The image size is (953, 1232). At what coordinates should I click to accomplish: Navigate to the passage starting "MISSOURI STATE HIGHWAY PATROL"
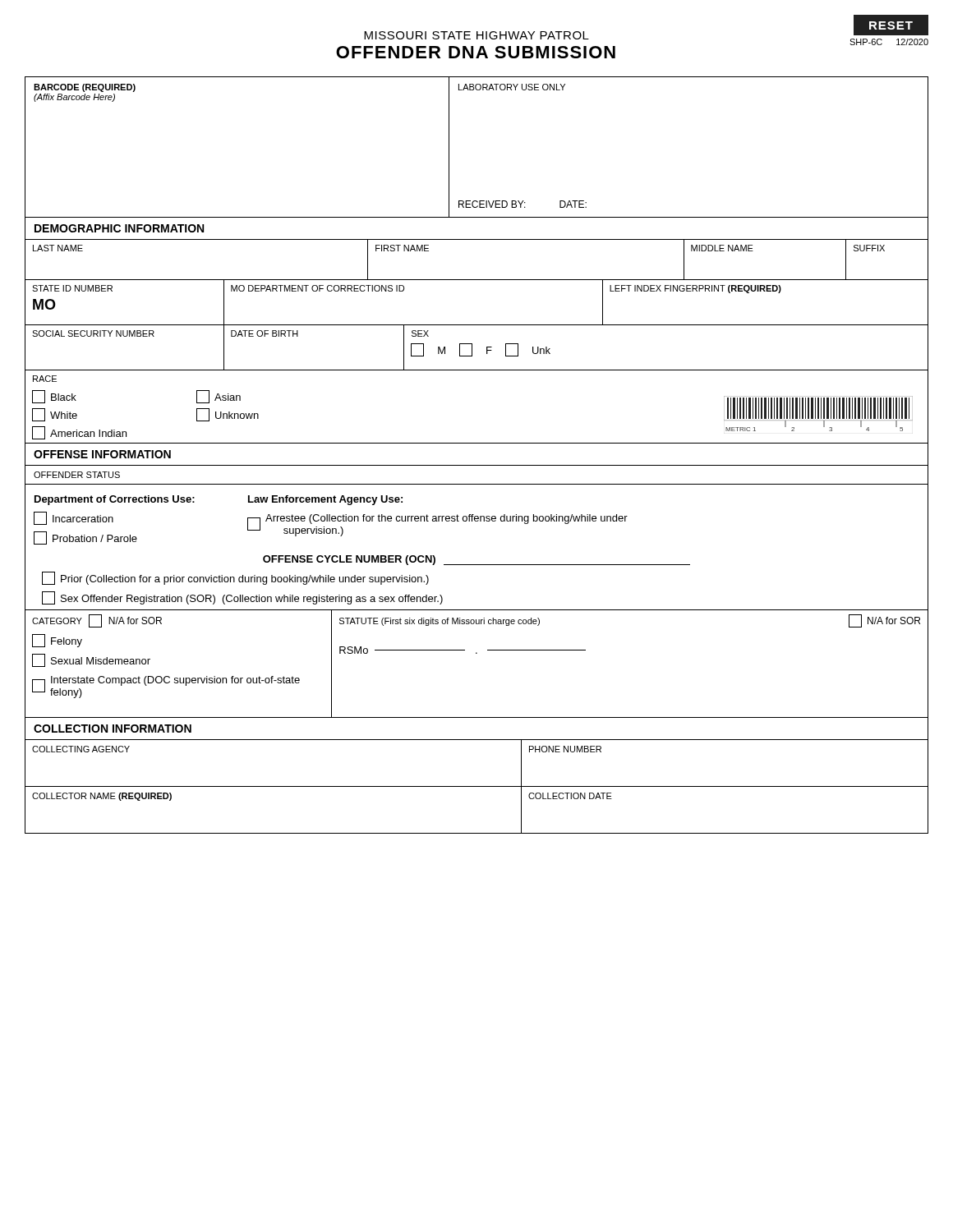pyautogui.click(x=476, y=46)
